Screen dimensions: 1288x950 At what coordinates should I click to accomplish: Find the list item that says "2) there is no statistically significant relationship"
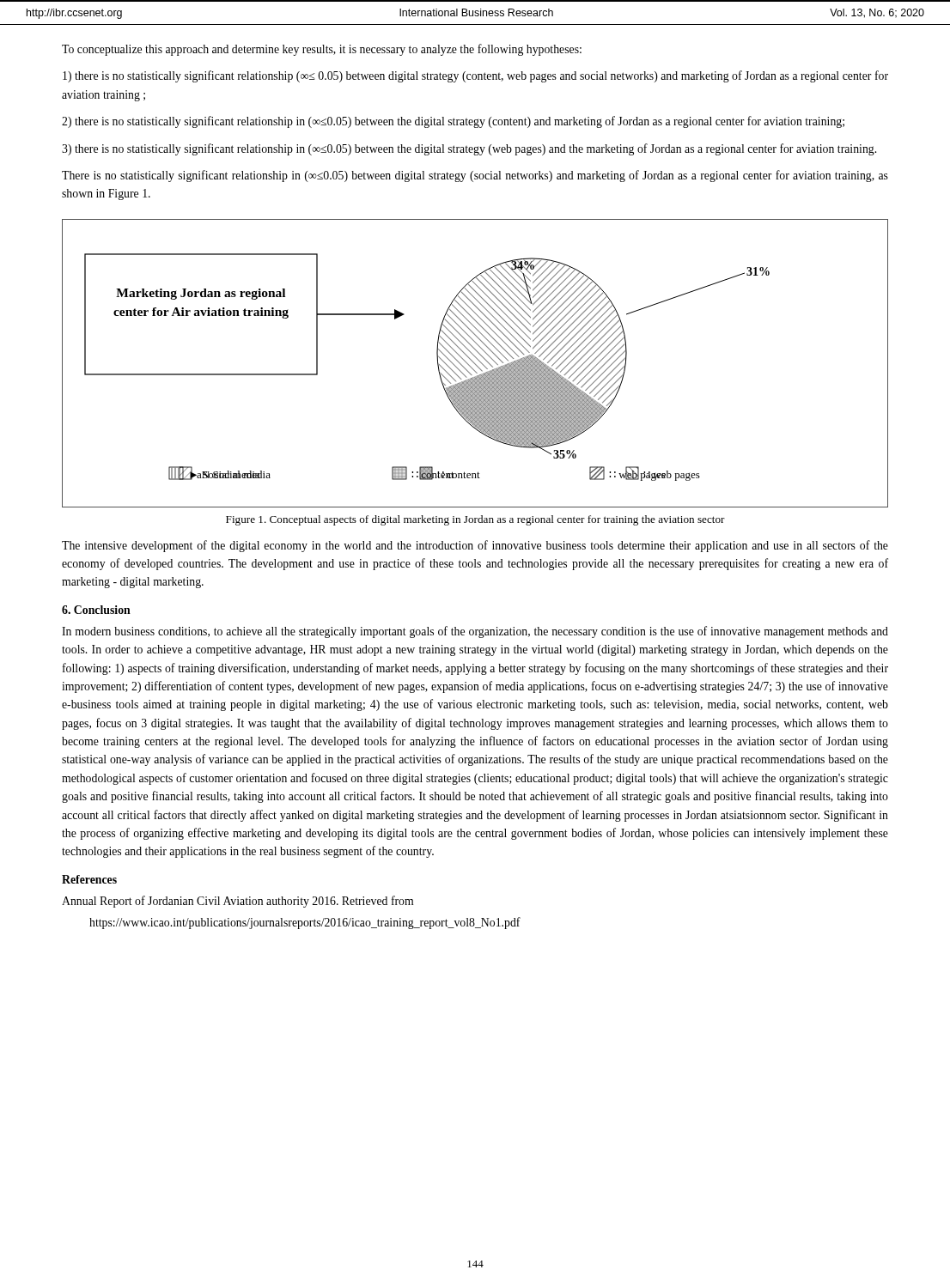point(454,122)
